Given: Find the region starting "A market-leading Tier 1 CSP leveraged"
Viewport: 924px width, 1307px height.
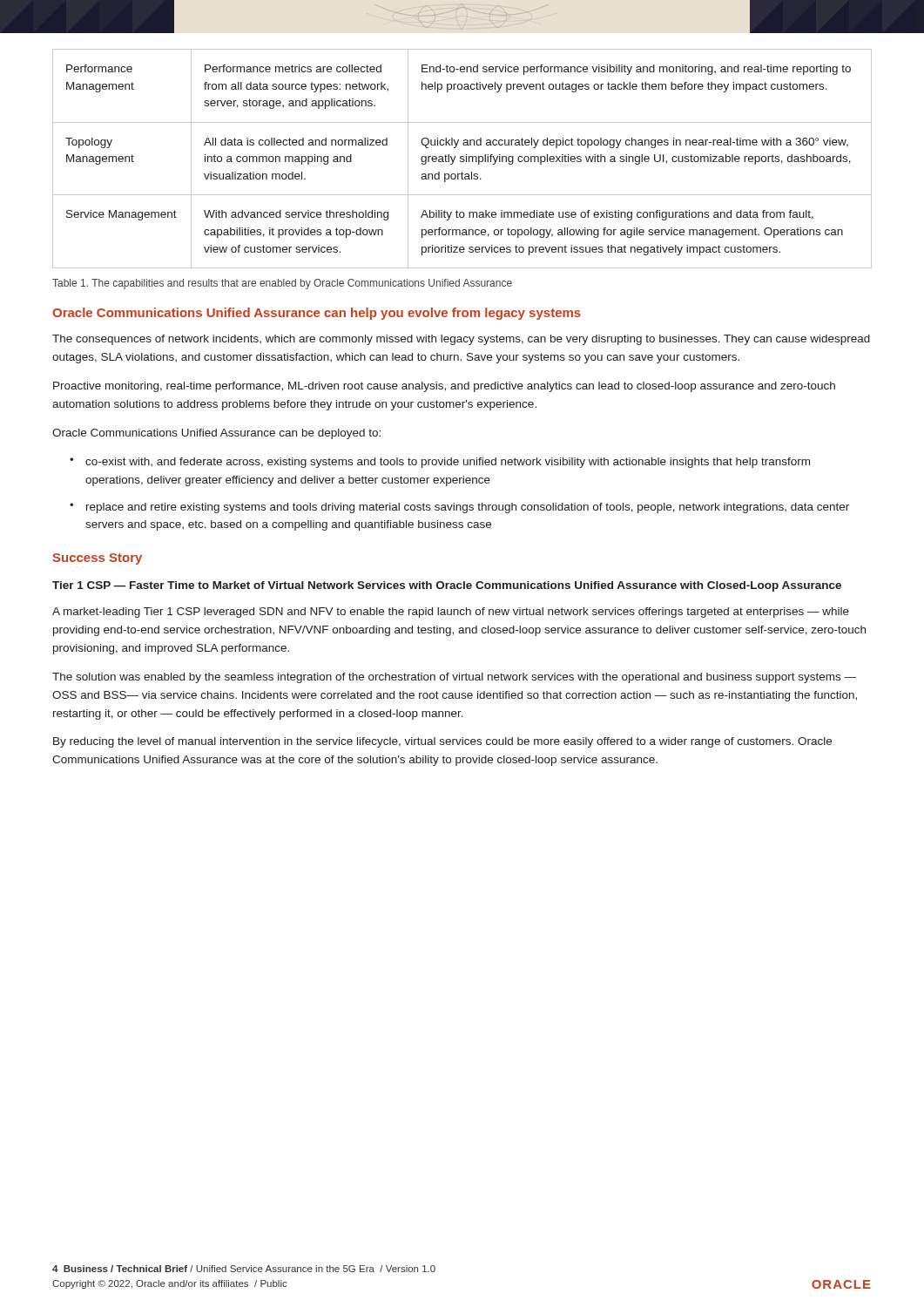Looking at the screenshot, I should (x=459, y=629).
